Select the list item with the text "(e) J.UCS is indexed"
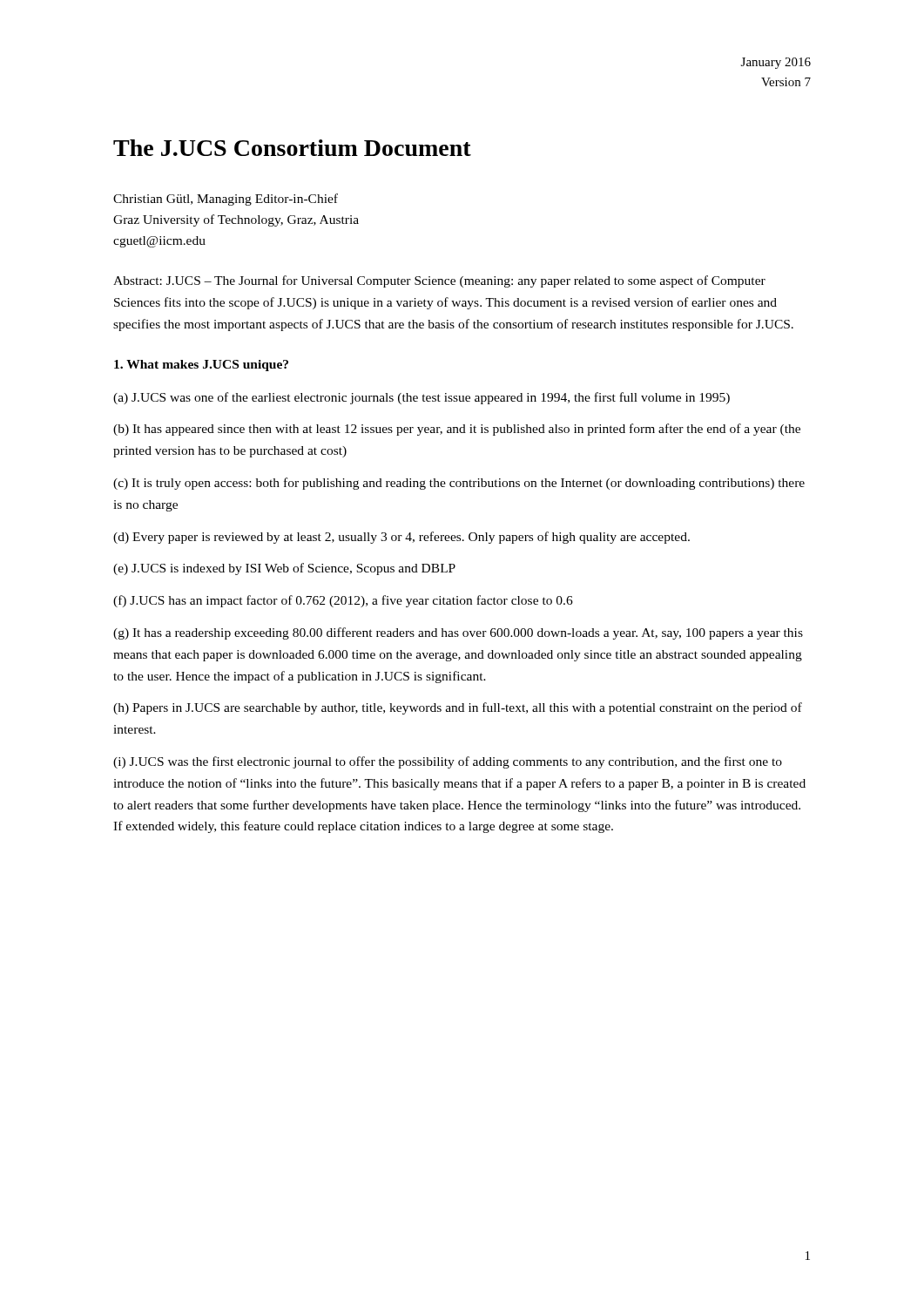This screenshot has width=924, height=1307. click(284, 568)
